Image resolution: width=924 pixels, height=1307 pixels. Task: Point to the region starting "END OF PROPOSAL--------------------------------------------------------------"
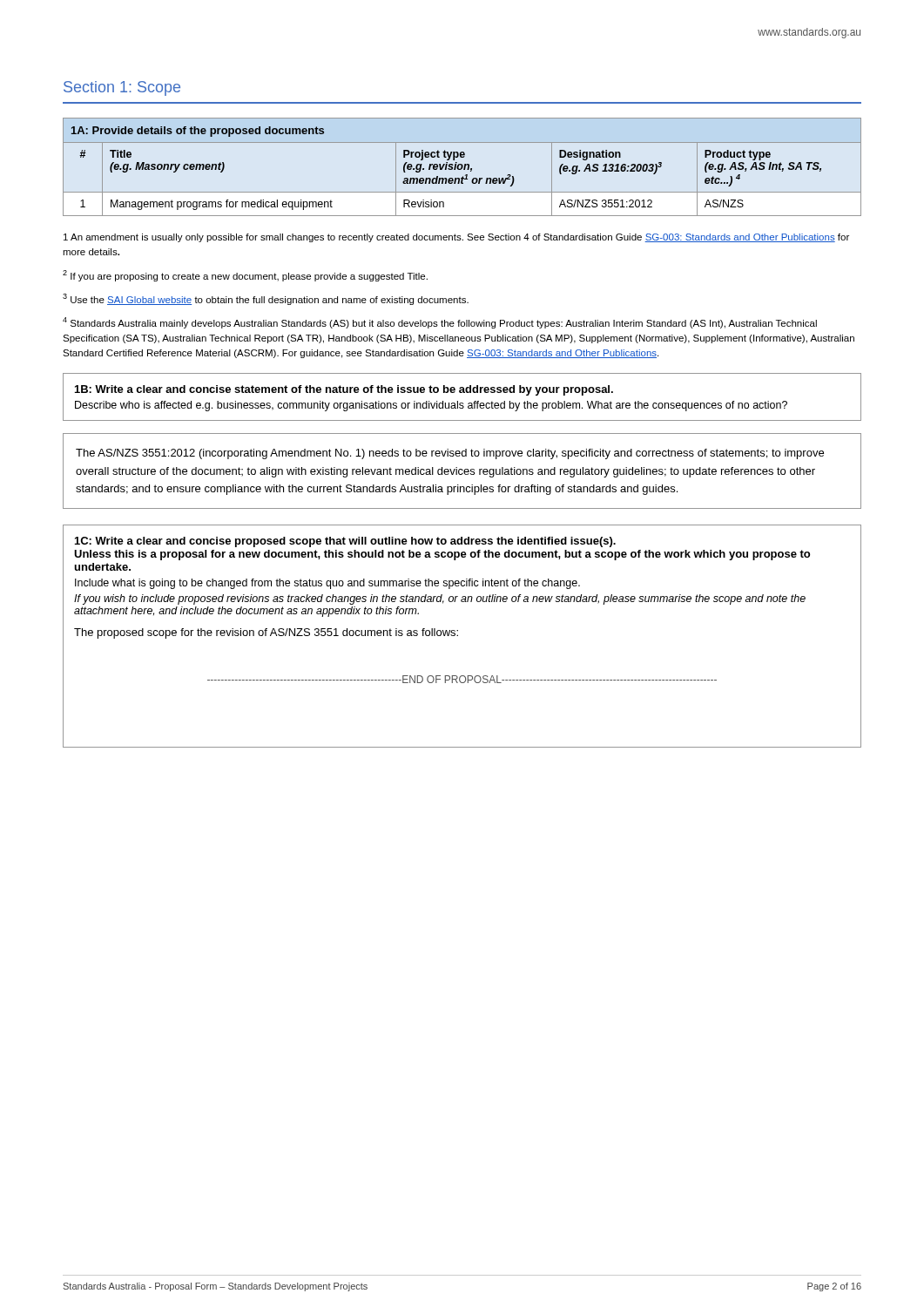[462, 679]
